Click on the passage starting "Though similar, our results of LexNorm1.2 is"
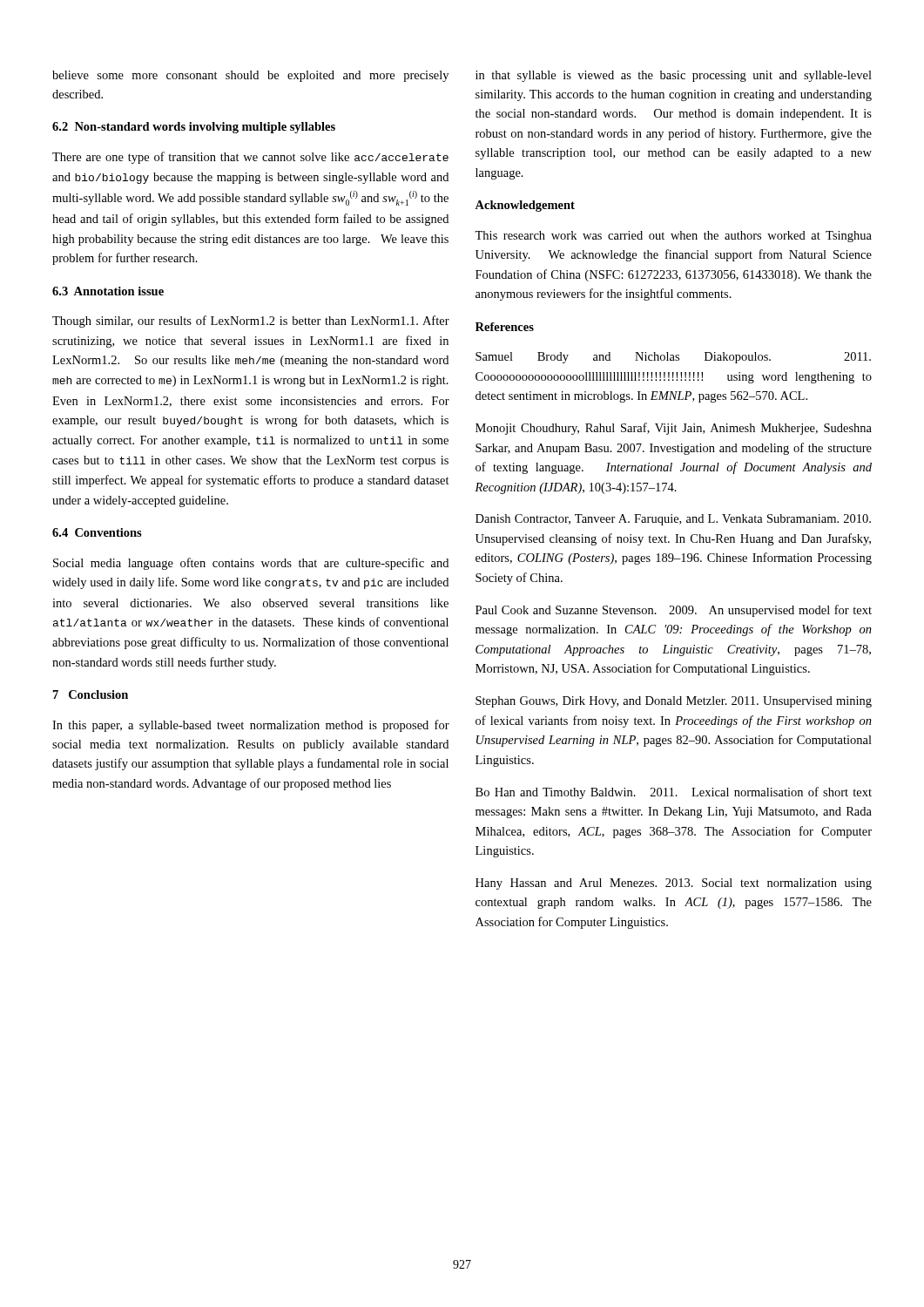This screenshot has width=924, height=1307. pyautogui.click(x=251, y=411)
